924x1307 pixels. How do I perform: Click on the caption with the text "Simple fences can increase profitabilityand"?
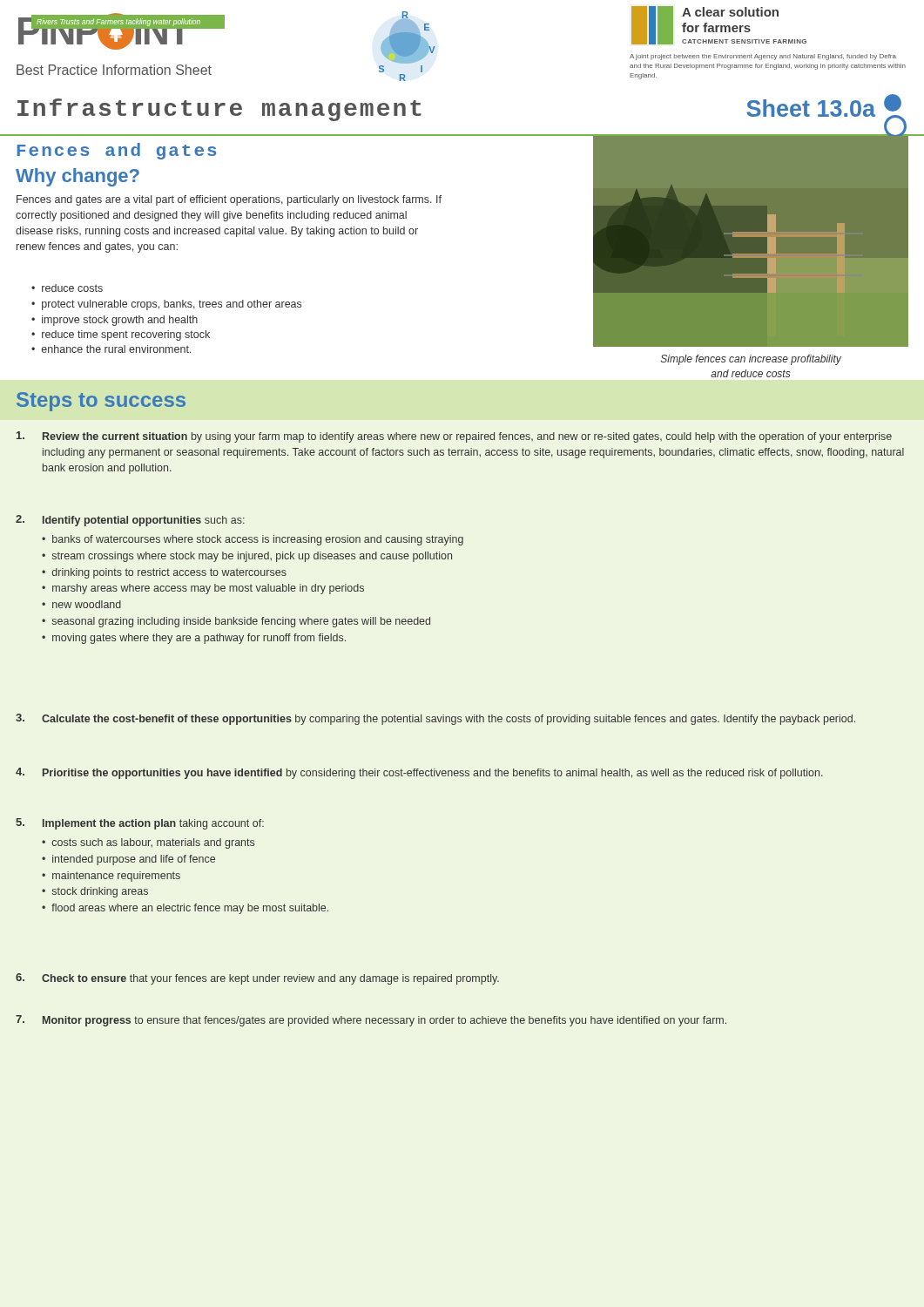pos(751,366)
